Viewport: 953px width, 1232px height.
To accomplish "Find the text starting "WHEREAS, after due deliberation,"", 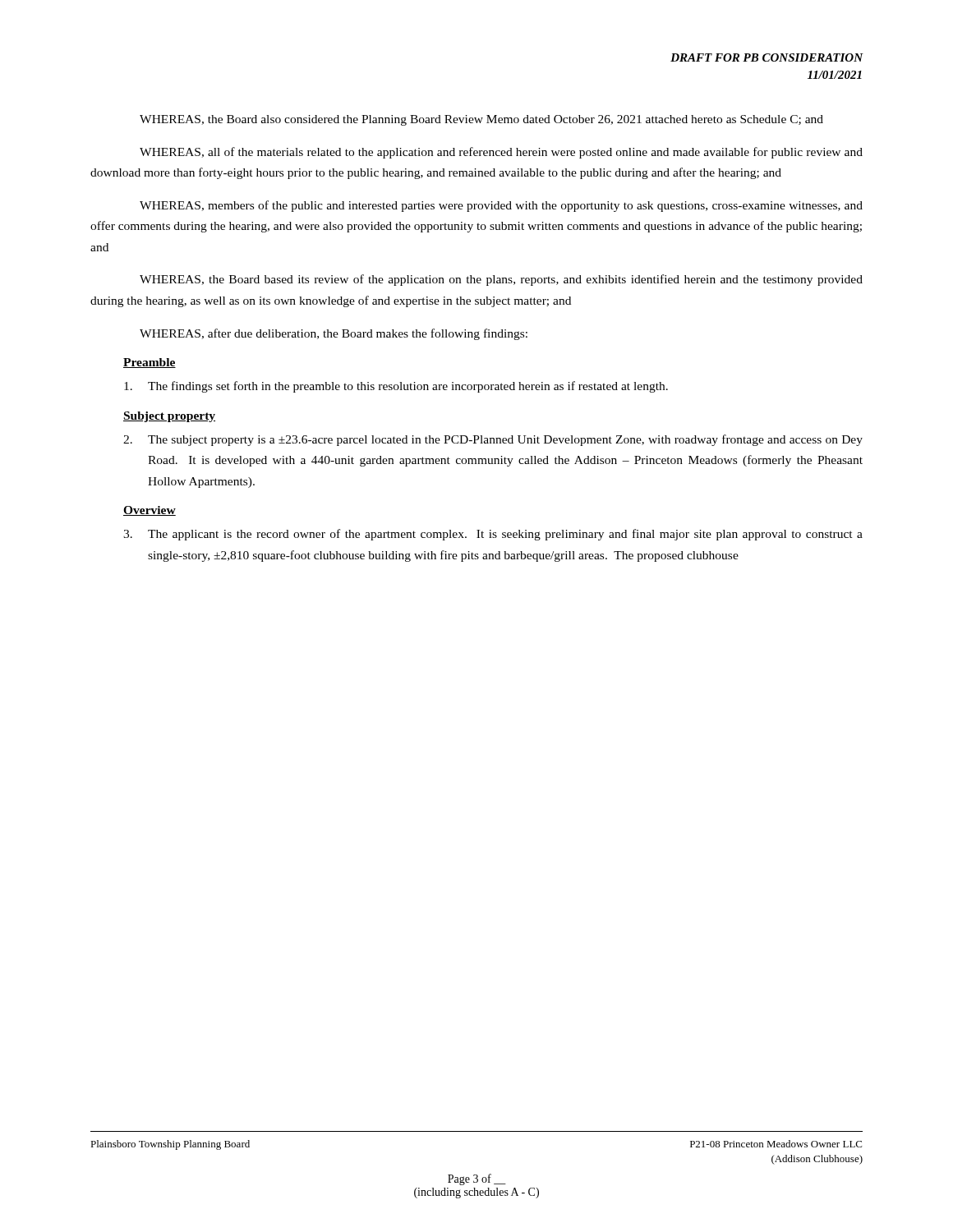I will click(x=334, y=333).
